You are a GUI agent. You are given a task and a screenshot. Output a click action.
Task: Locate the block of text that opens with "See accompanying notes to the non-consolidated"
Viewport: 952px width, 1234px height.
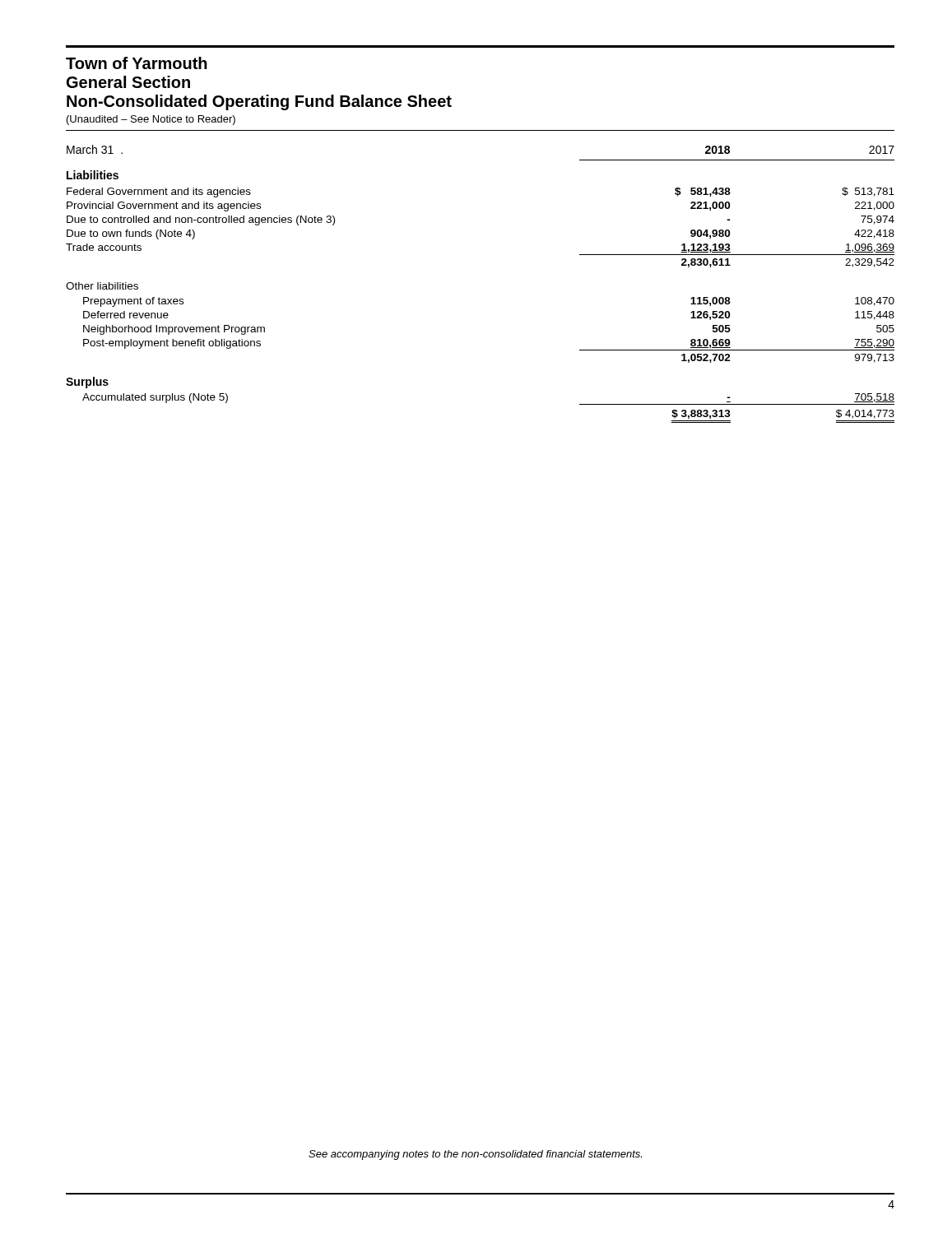coord(476,1154)
